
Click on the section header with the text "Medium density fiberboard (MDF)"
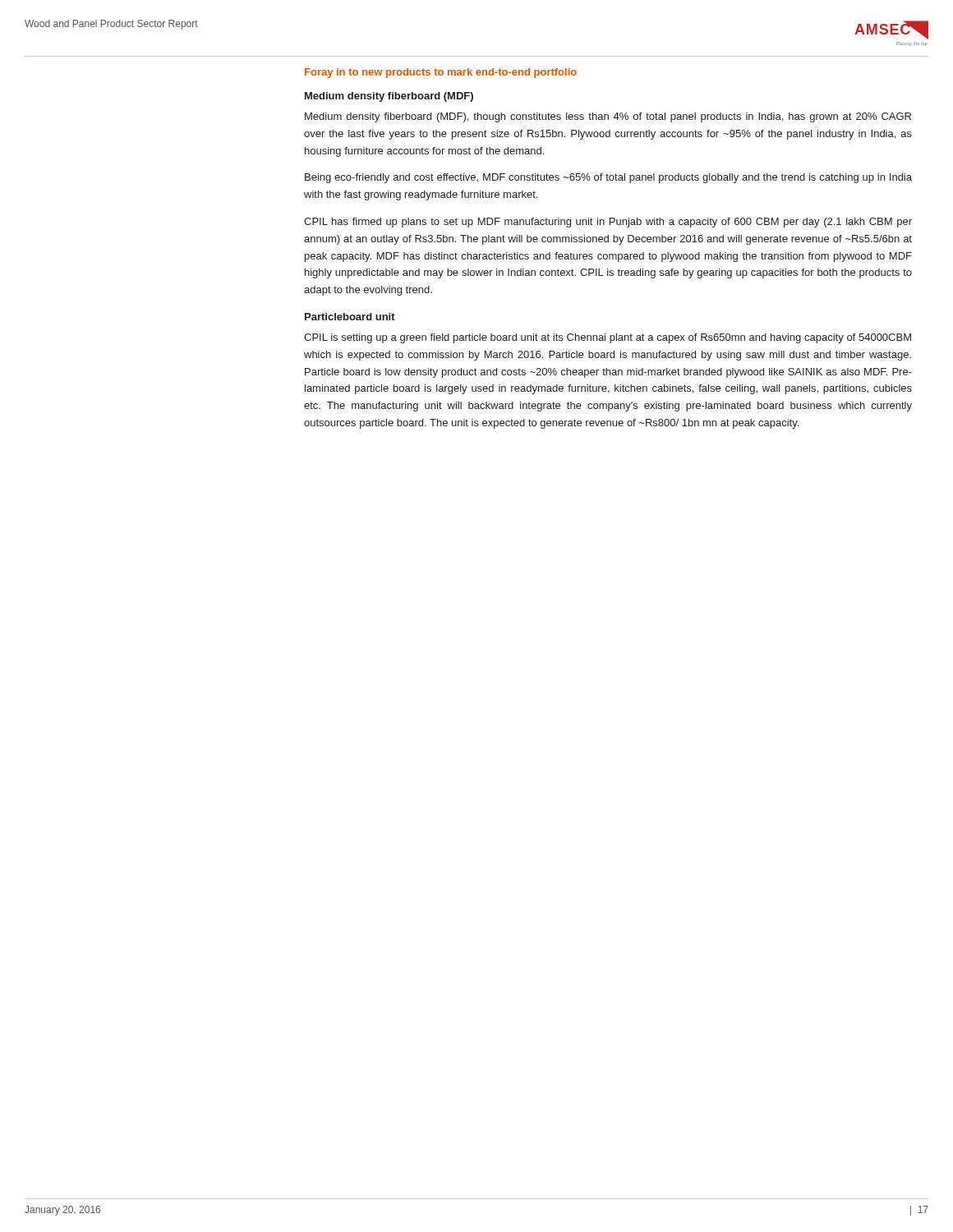pyautogui.click(x=389, y=96)
